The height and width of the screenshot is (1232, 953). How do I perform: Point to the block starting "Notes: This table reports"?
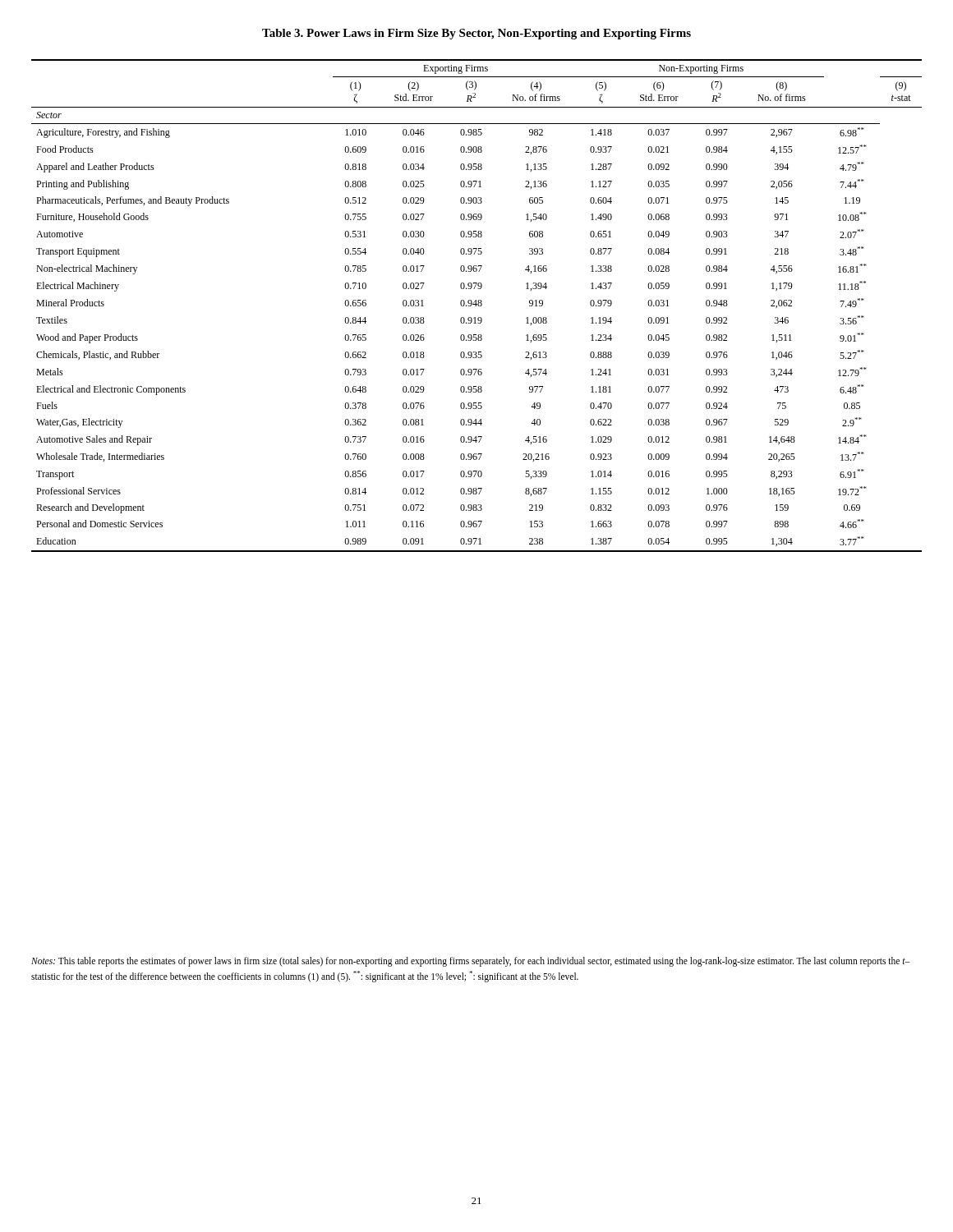pos(476,969)
